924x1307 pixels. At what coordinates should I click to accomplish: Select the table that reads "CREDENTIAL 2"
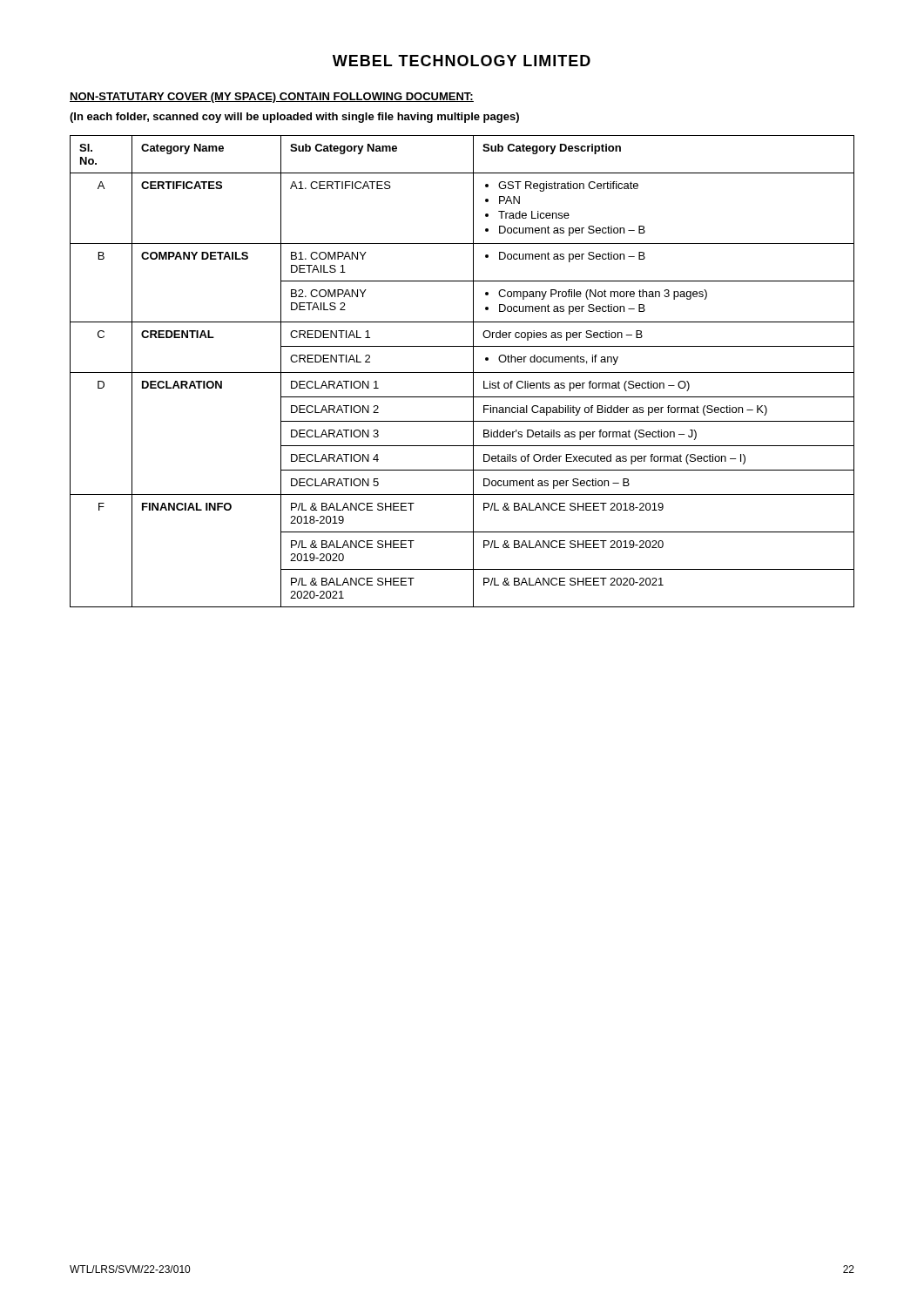point(462,371)
